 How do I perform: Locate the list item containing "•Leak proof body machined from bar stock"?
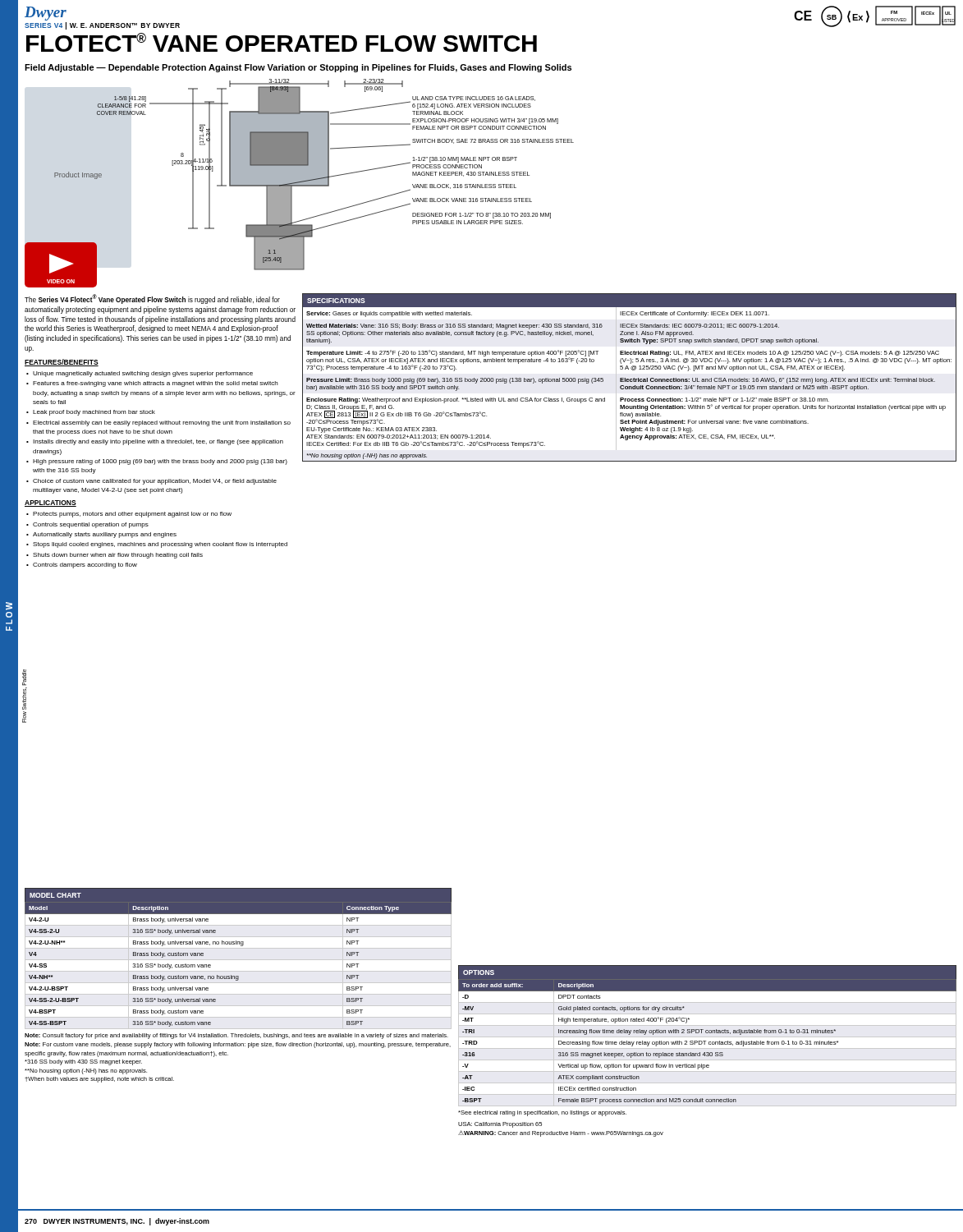coord(91,412)
